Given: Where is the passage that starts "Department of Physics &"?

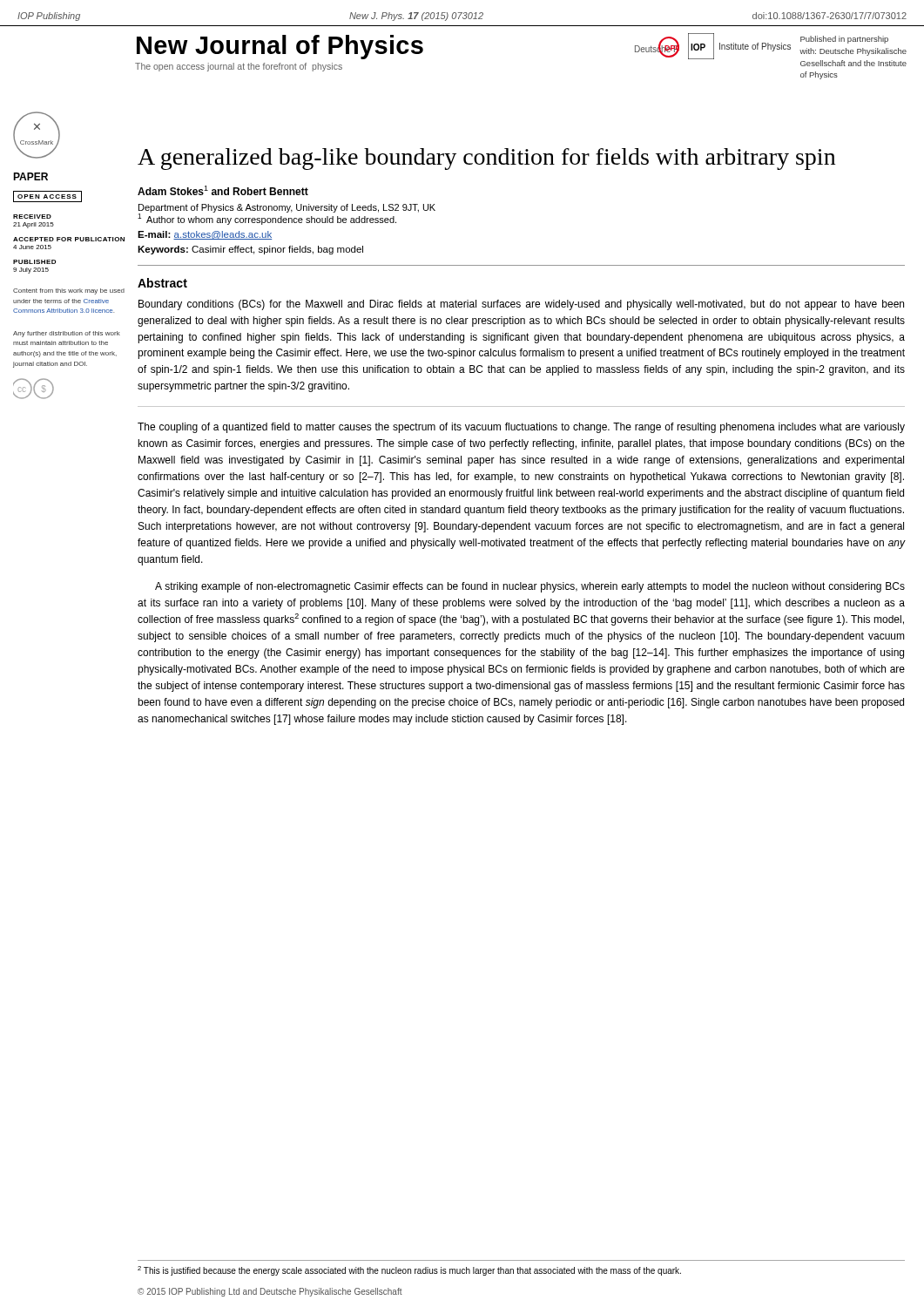Looking at the screenshot, I should tap(287, 208).
